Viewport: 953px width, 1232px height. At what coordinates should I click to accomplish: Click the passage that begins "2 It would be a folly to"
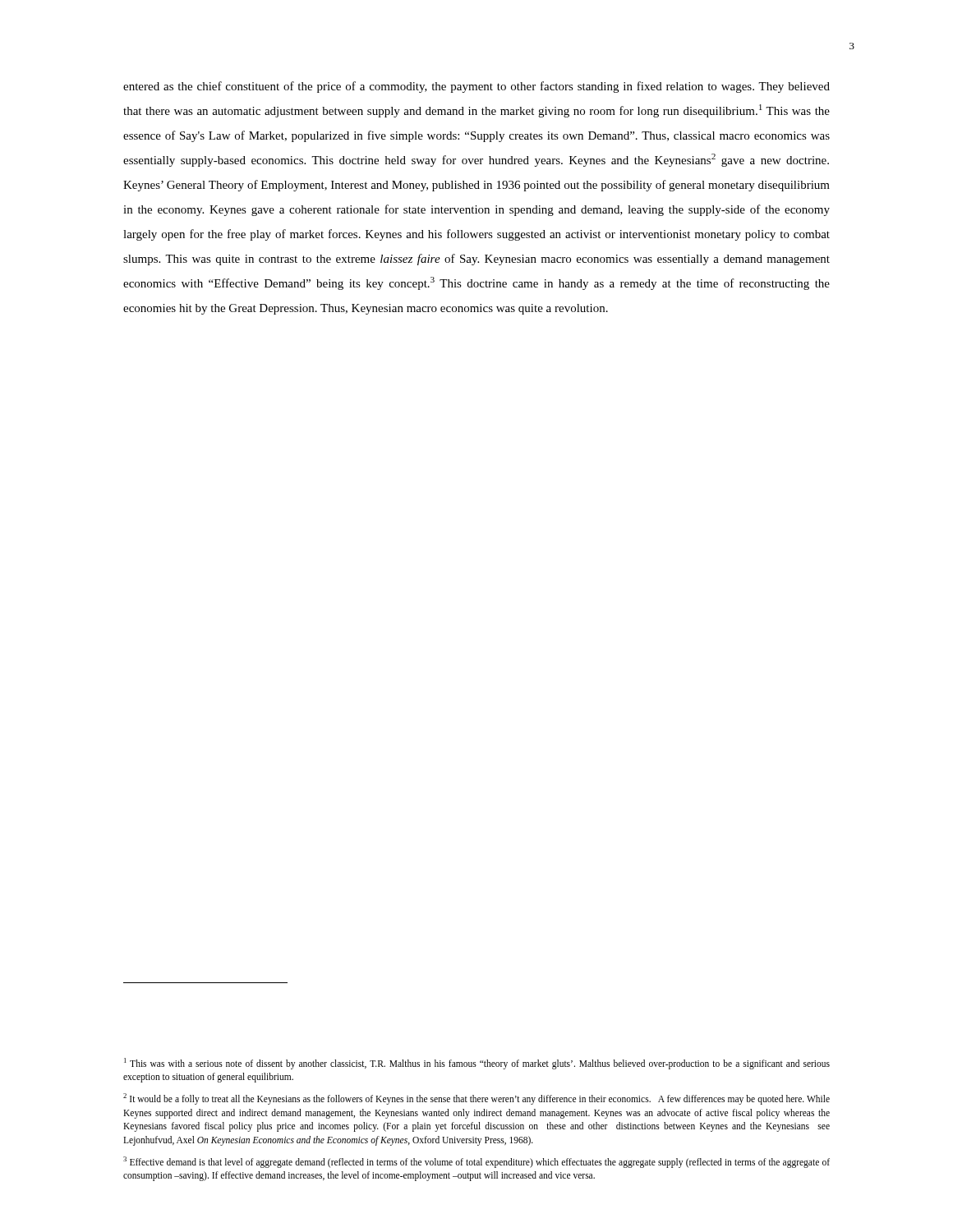pos(476,1119)
